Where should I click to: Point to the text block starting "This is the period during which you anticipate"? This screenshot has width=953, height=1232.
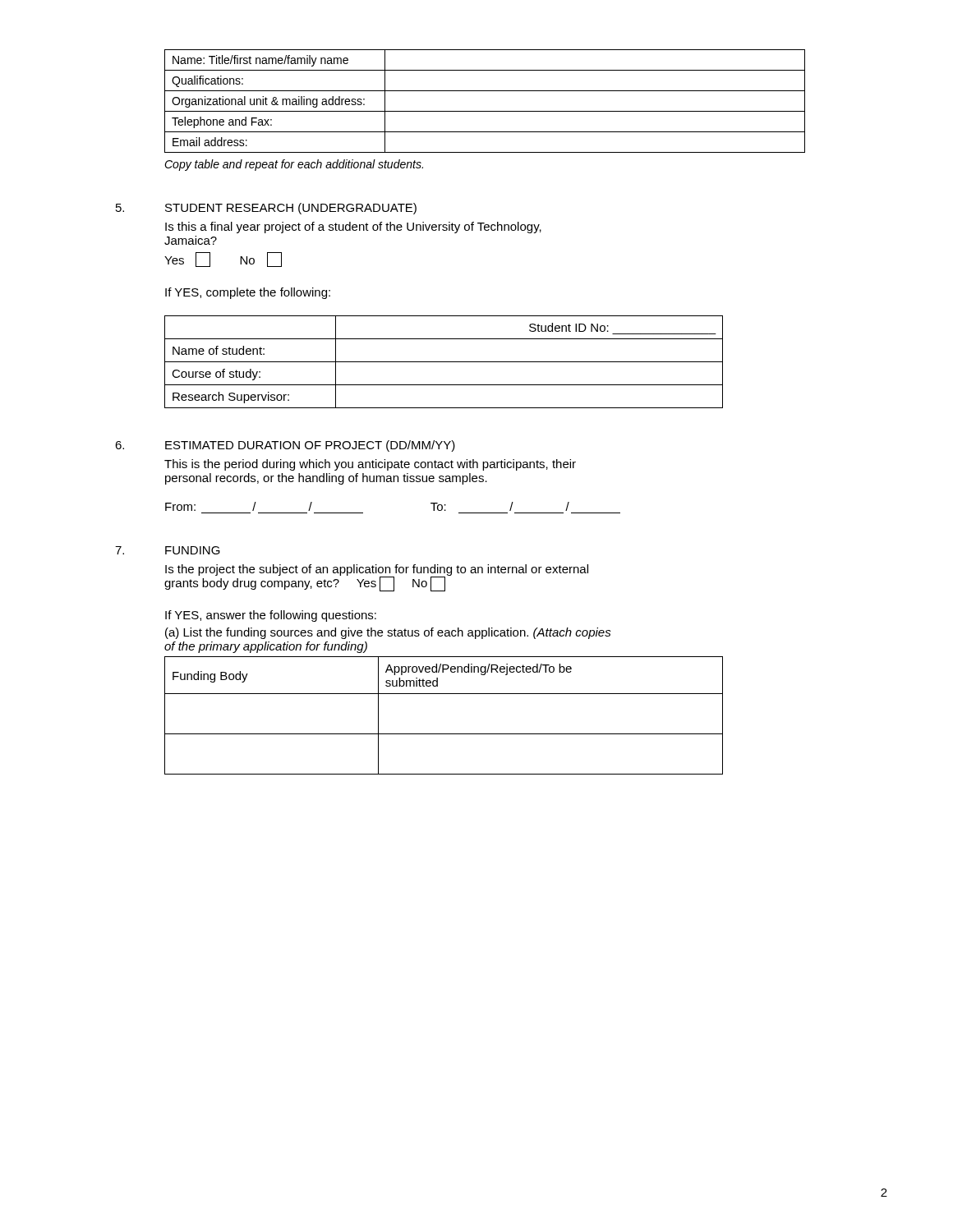coord(370,471)
